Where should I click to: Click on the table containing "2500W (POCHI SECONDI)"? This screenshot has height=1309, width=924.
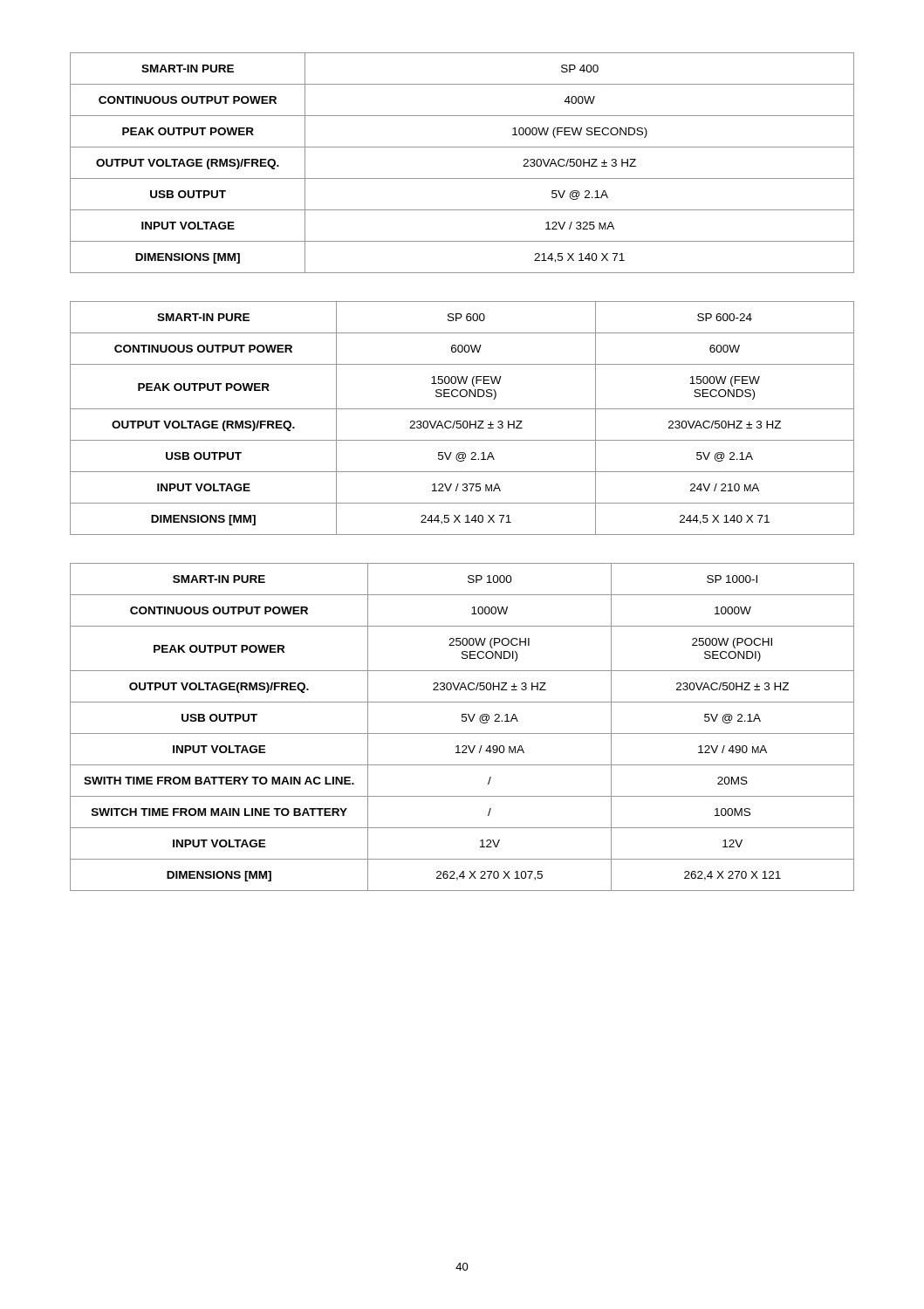pos(462,727)
